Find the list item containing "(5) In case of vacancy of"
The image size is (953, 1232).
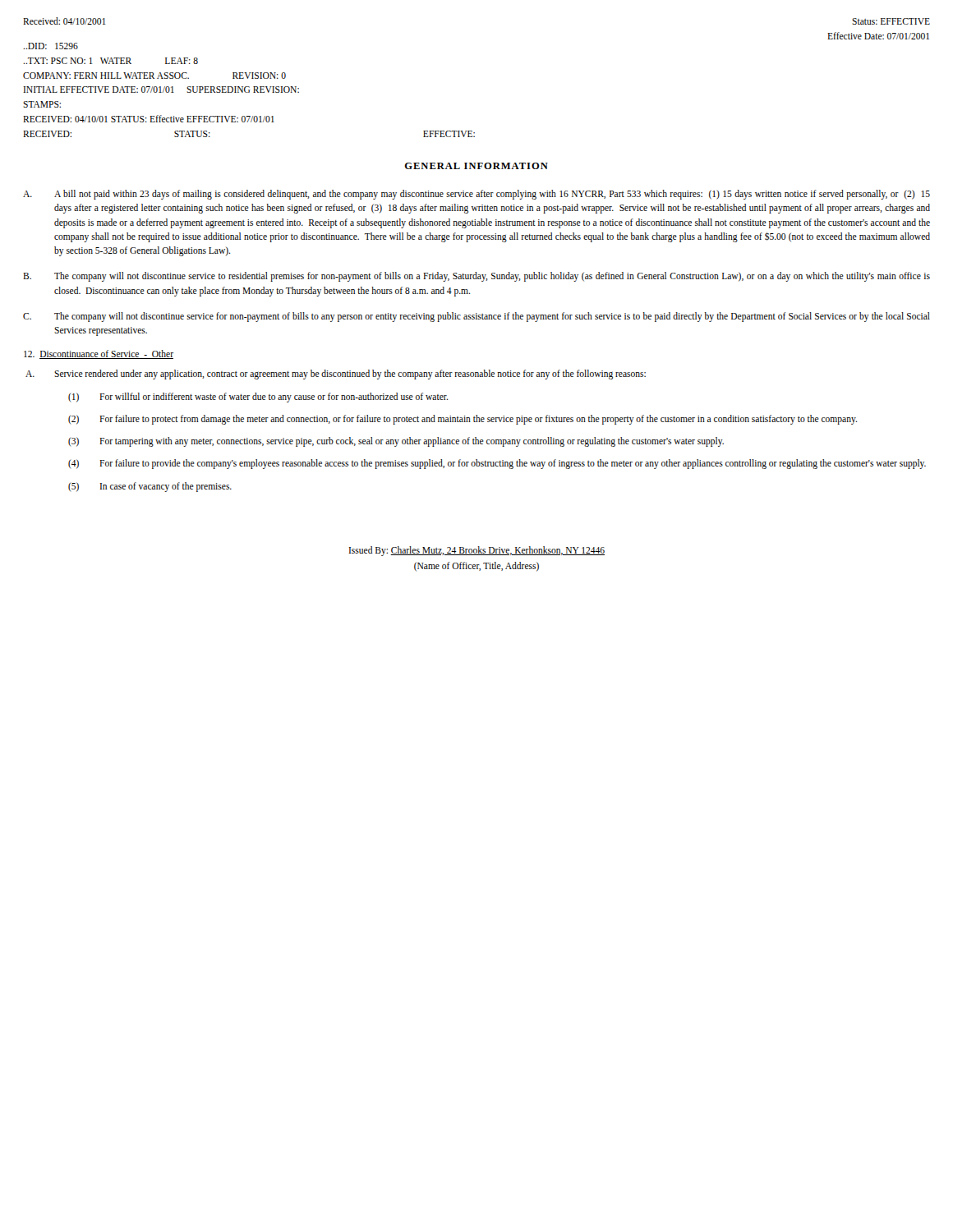[x=150, y=487]
